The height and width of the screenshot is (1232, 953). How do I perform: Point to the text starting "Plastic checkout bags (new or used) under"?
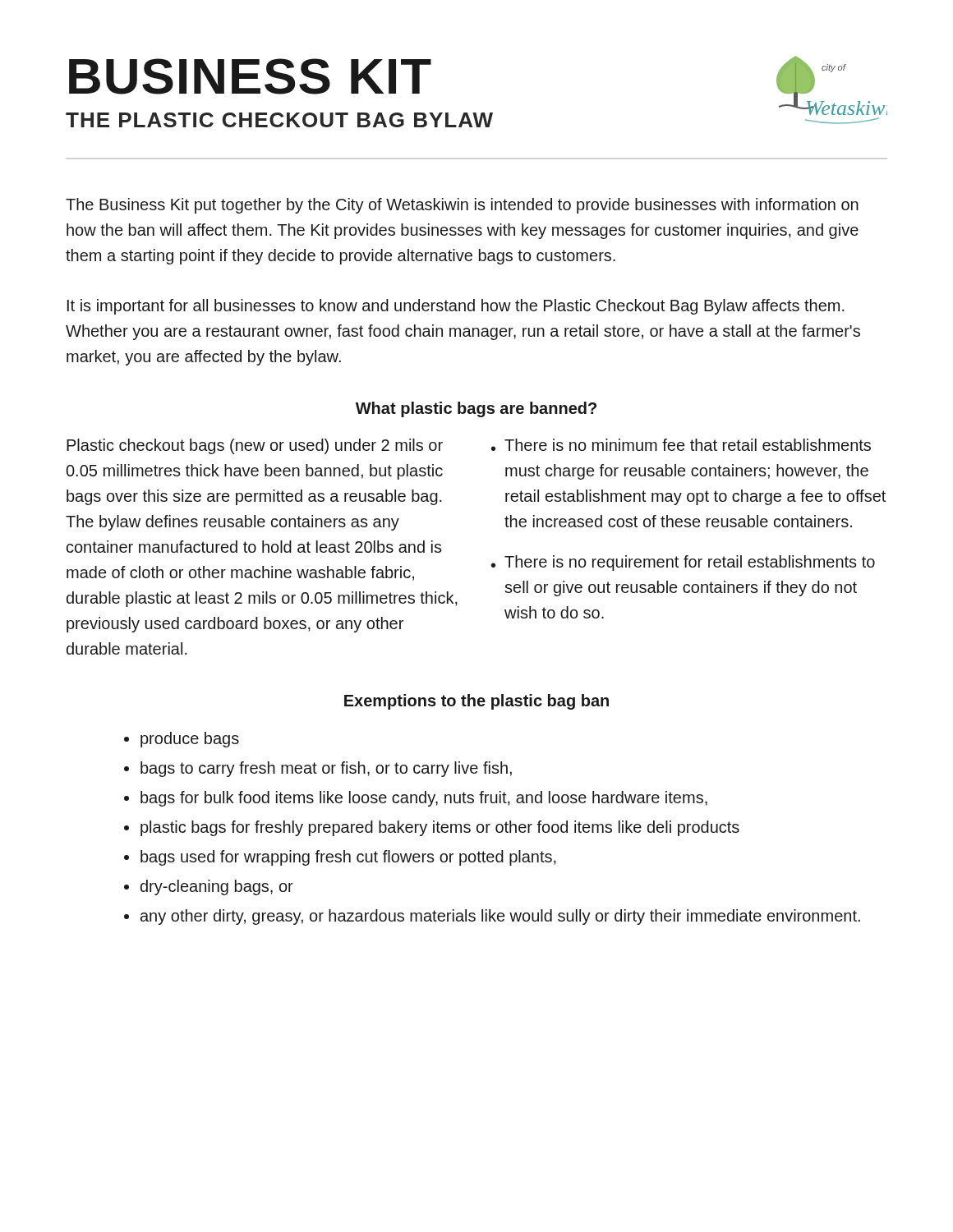coord(262,547)
